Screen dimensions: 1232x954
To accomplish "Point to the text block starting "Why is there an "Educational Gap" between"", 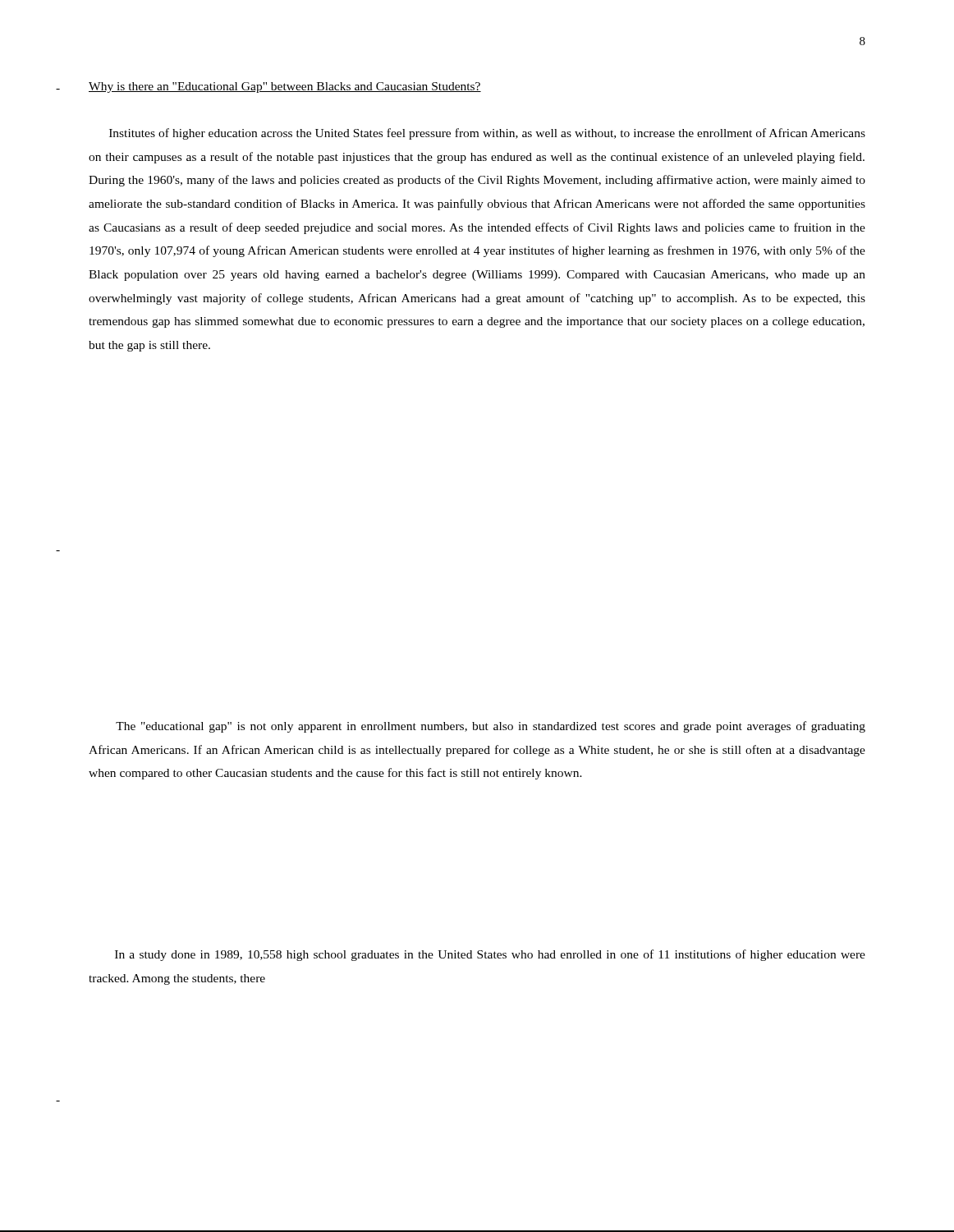I will click(x=285, y=86).
